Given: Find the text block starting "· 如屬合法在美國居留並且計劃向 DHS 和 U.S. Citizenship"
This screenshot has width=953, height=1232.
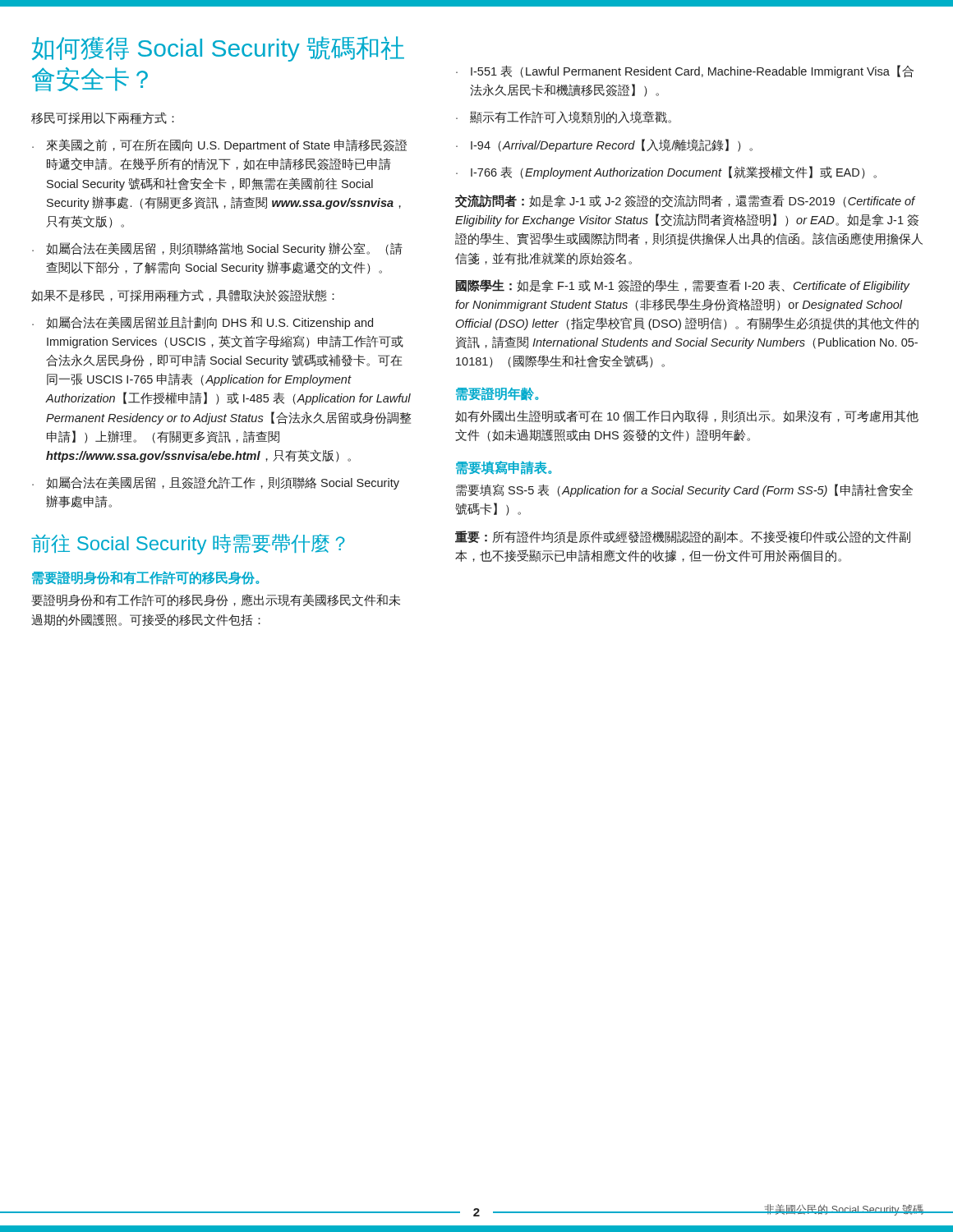Looking at the screenshot, I should coord(222,390).
